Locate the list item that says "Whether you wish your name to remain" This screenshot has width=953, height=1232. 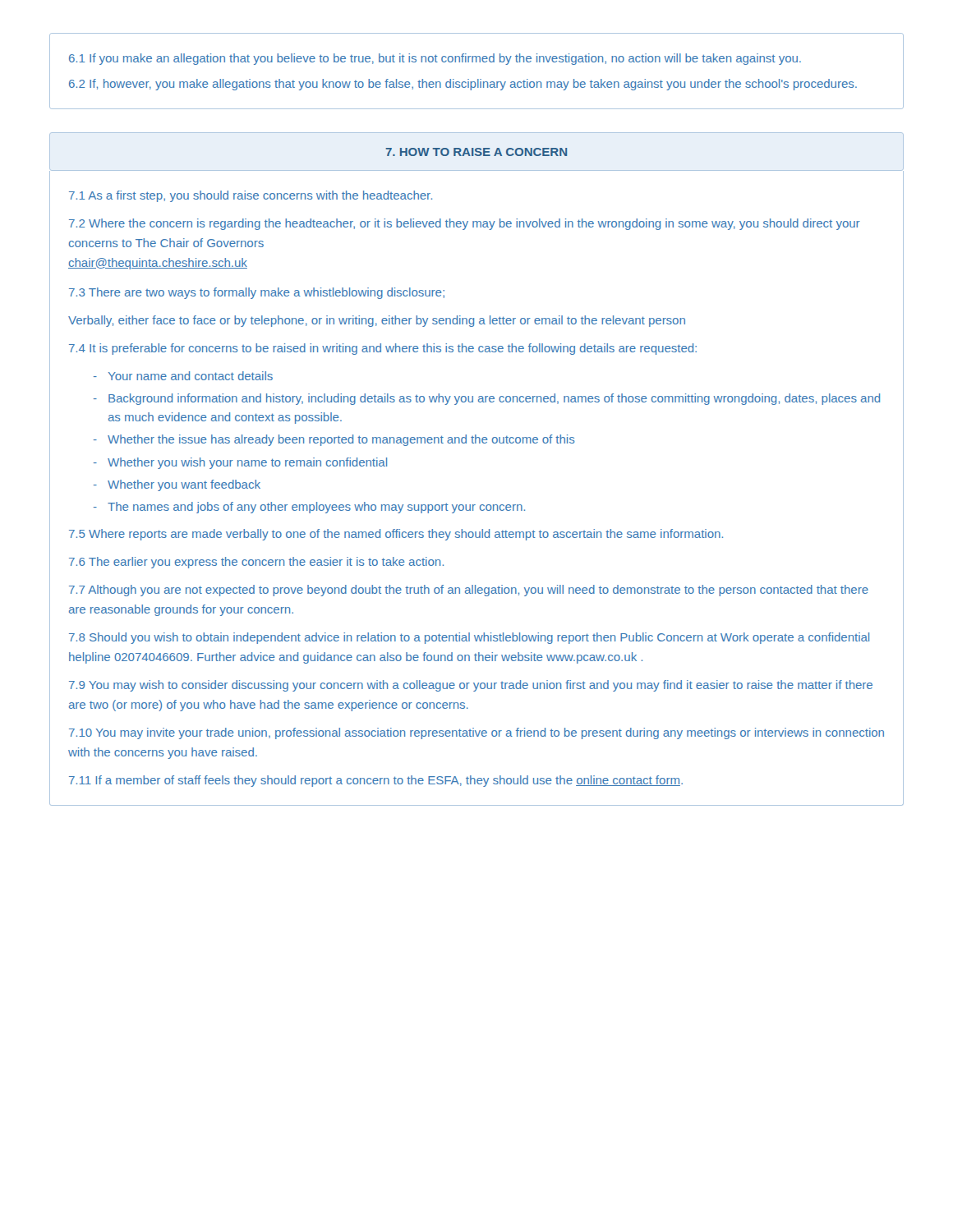[x=248, y=462]
